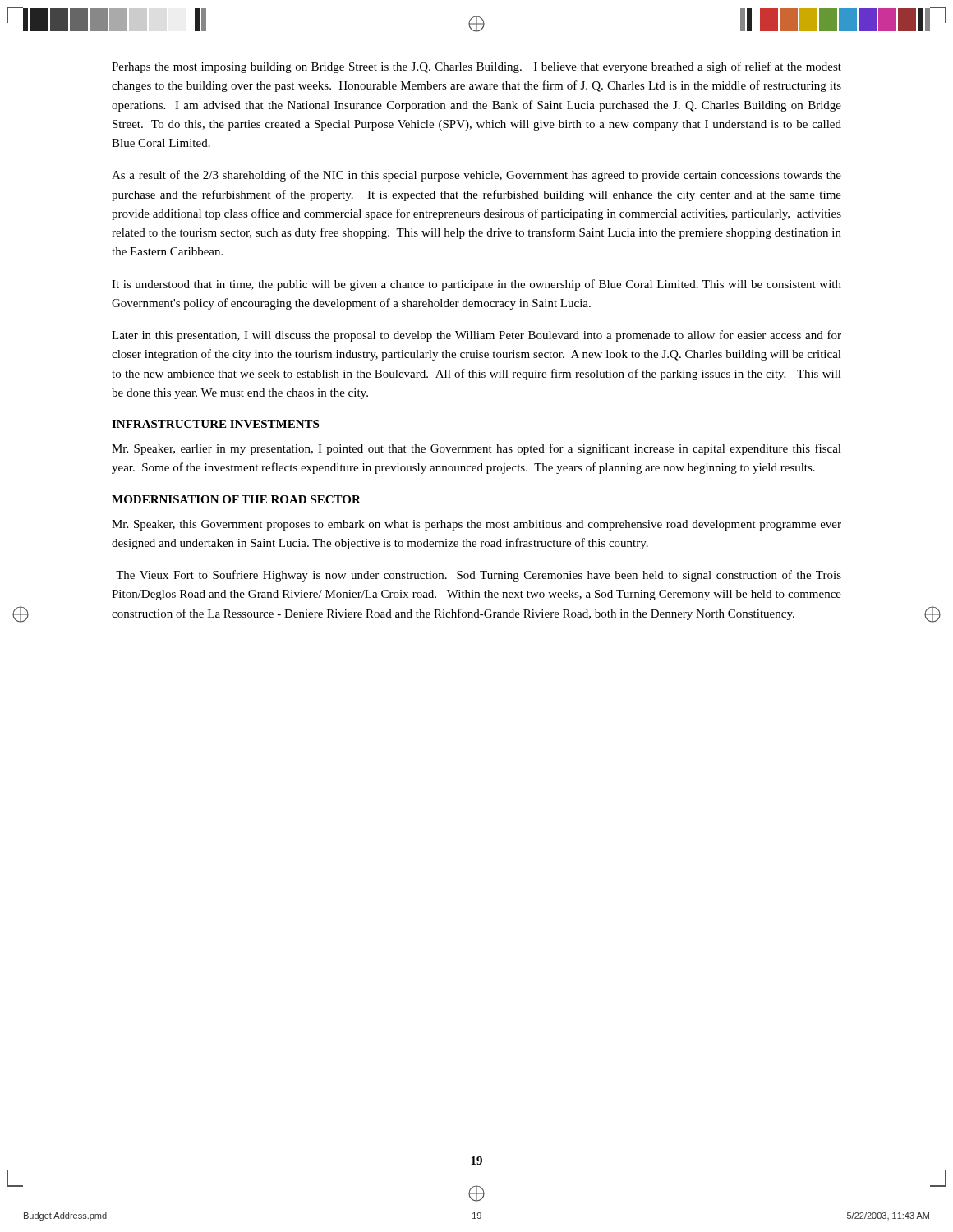Find the text block that reads "Later in this"
This screenshot has height=1232, width=953.
476,364
